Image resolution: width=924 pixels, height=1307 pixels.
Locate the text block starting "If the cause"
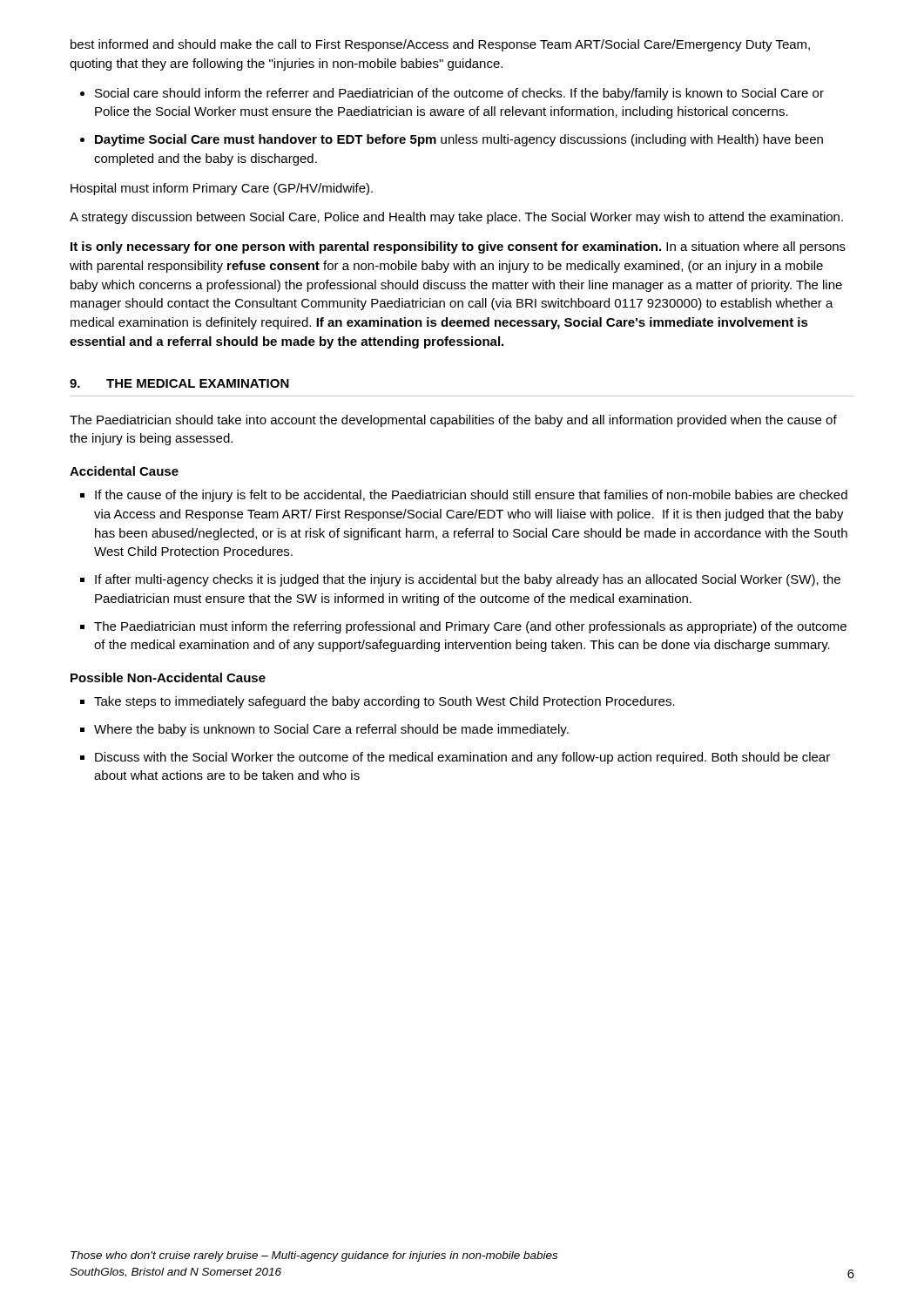tap(471, 523)
